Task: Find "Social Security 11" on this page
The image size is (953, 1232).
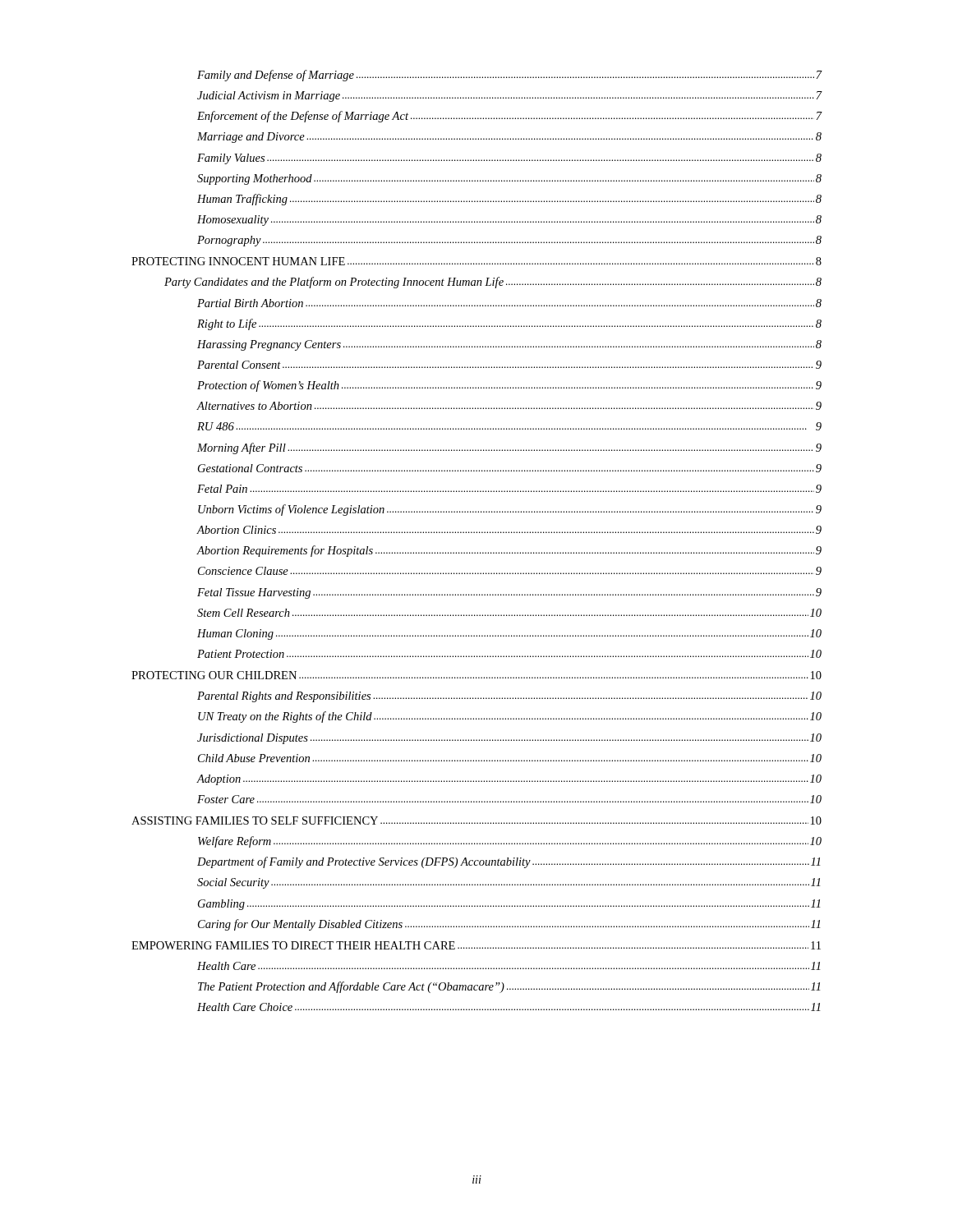Action: tap(509, 883)
